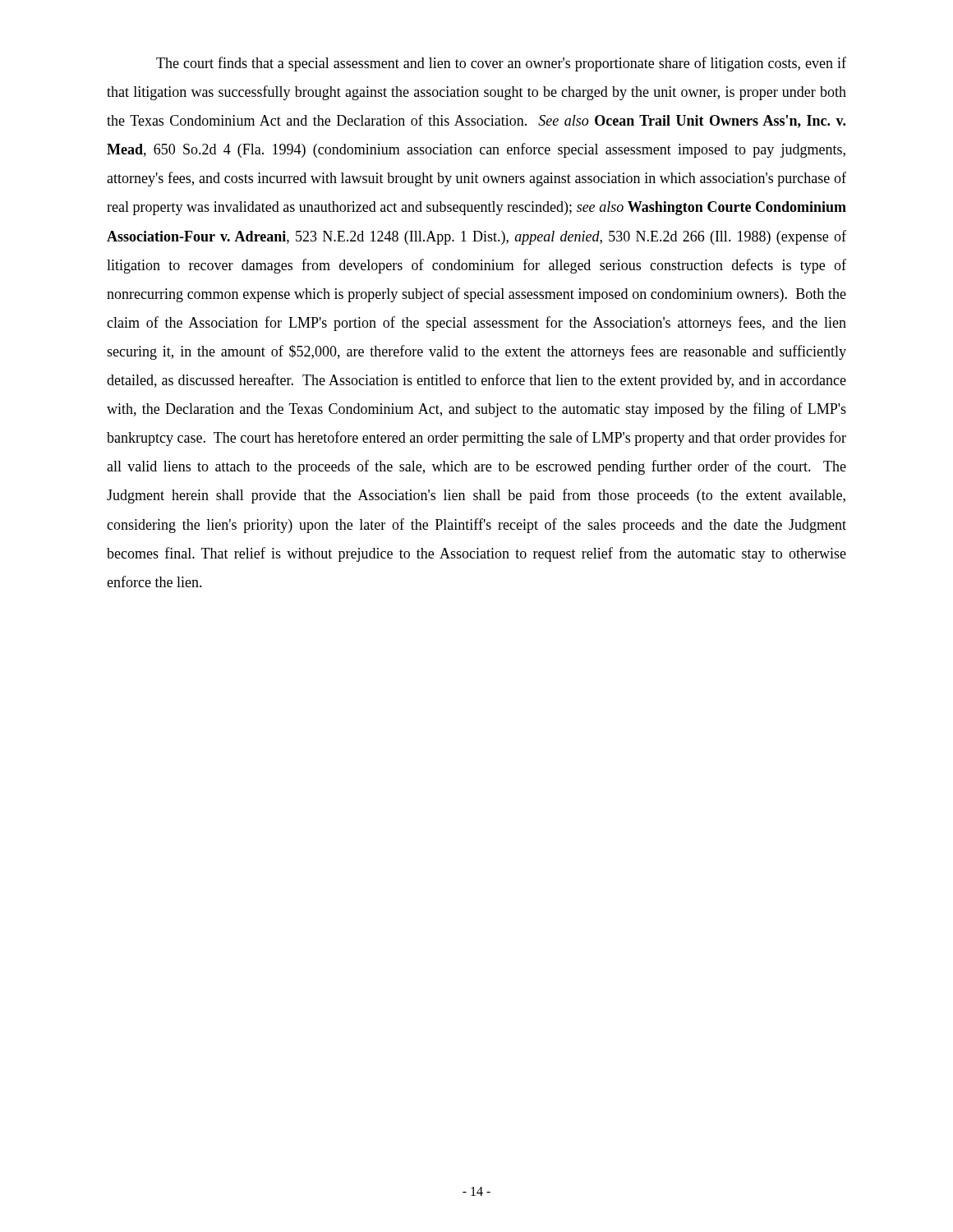953x1232 pixels.
Task: Click on the text block that reads "The court finds that a special assessment"
Action: click(476, 323)
